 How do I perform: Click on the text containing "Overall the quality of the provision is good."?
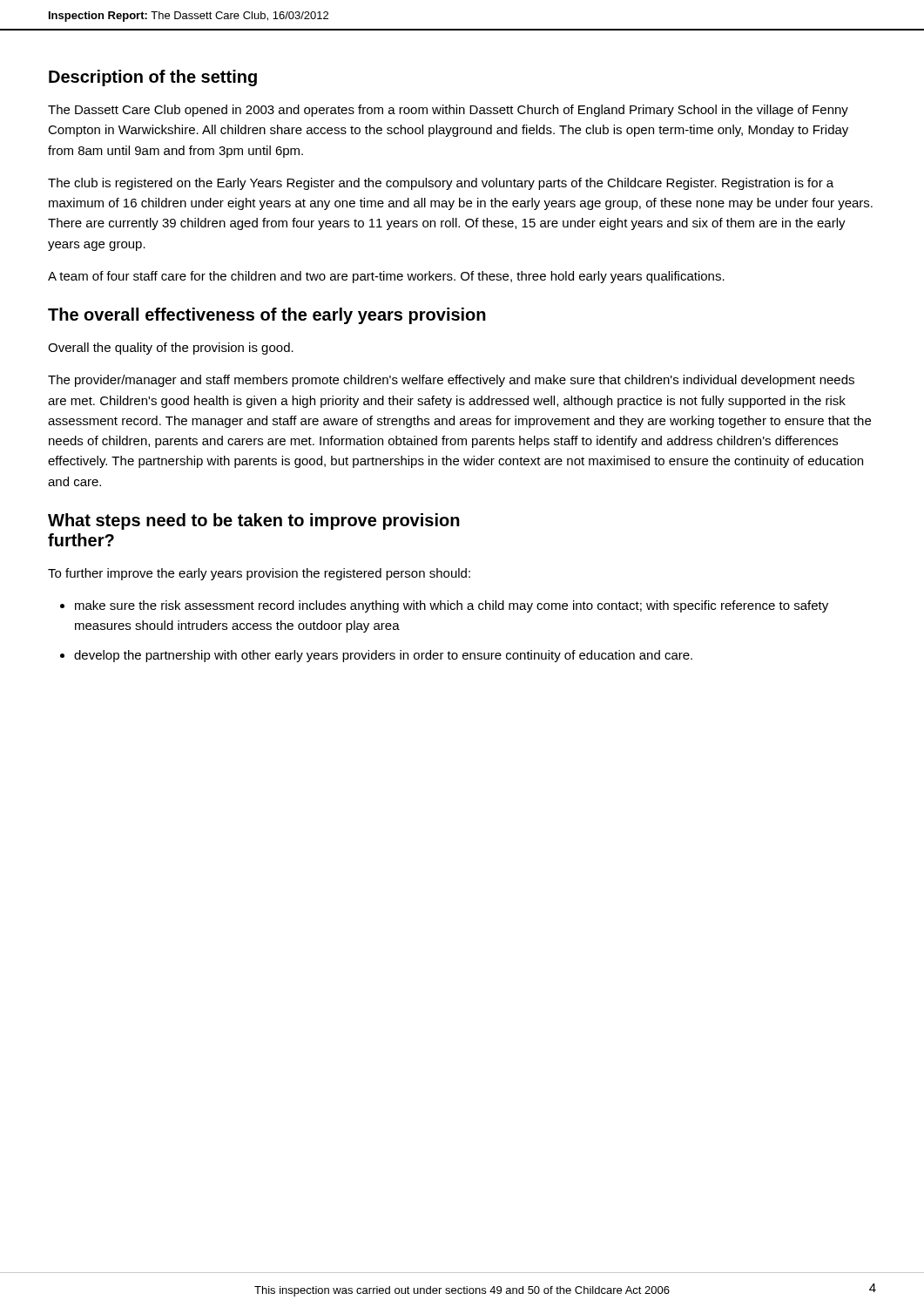pos(171,347)
